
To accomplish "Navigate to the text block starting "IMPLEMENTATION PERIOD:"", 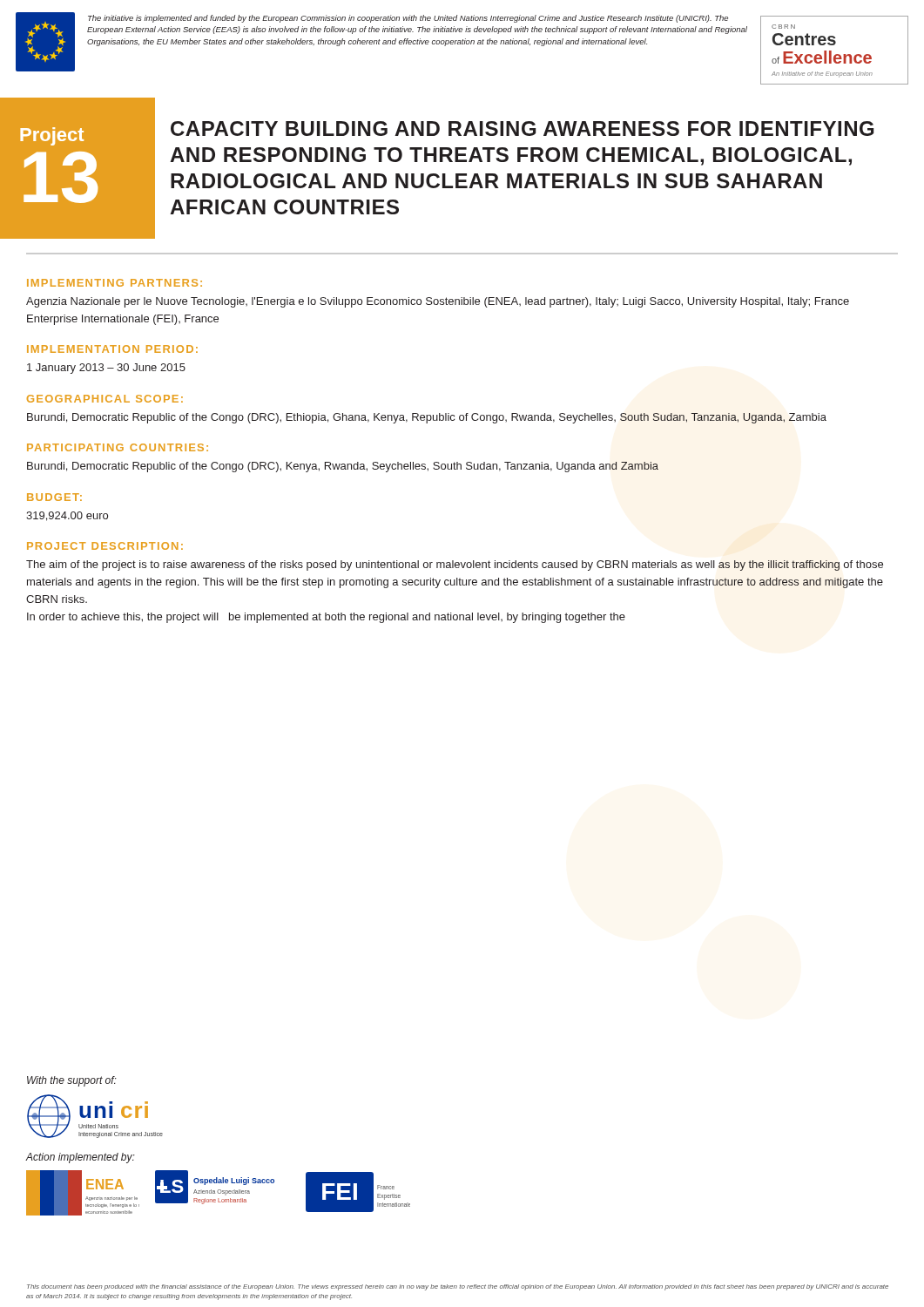I will click(113, 349).
